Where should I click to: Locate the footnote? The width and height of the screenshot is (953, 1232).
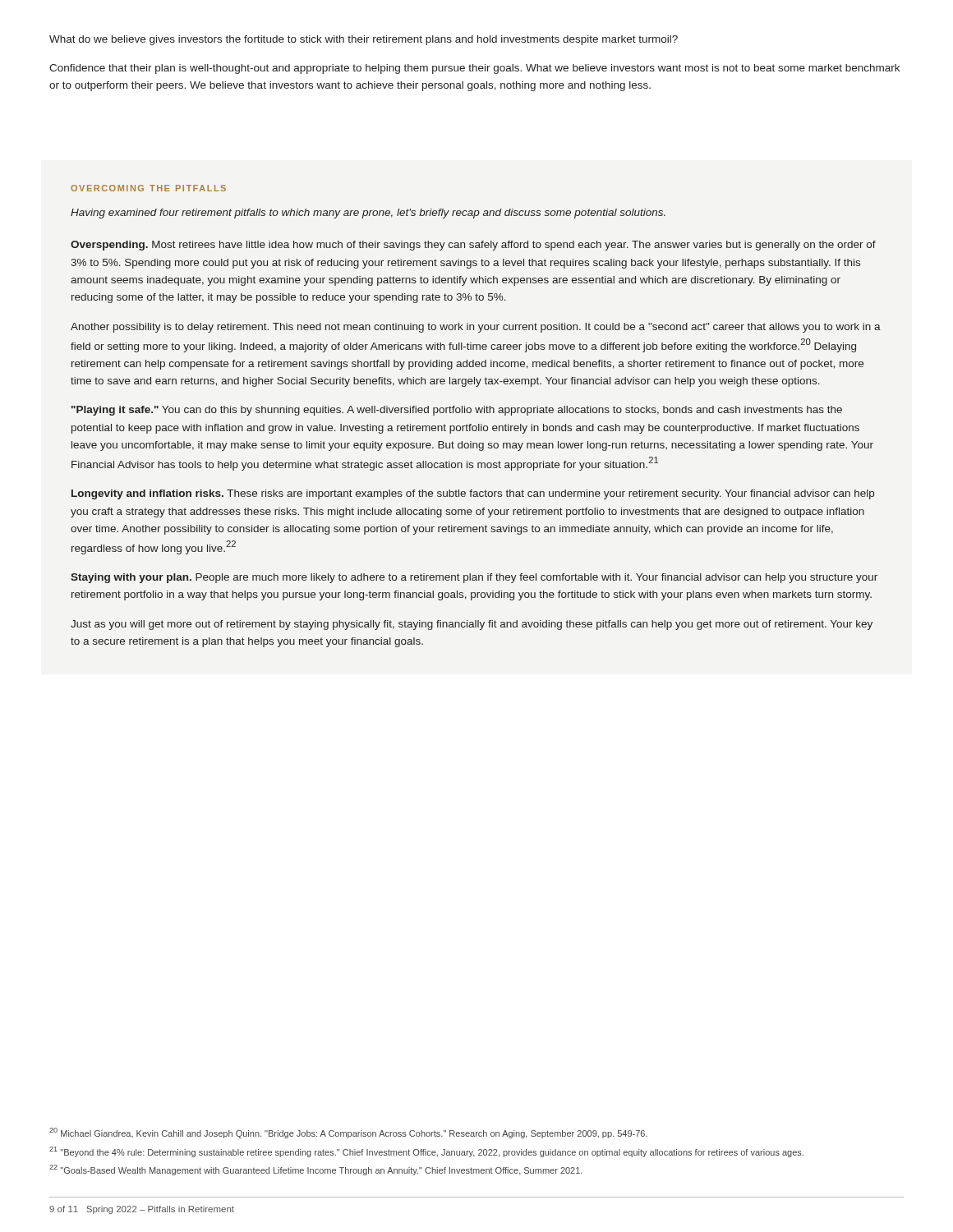476,1152
